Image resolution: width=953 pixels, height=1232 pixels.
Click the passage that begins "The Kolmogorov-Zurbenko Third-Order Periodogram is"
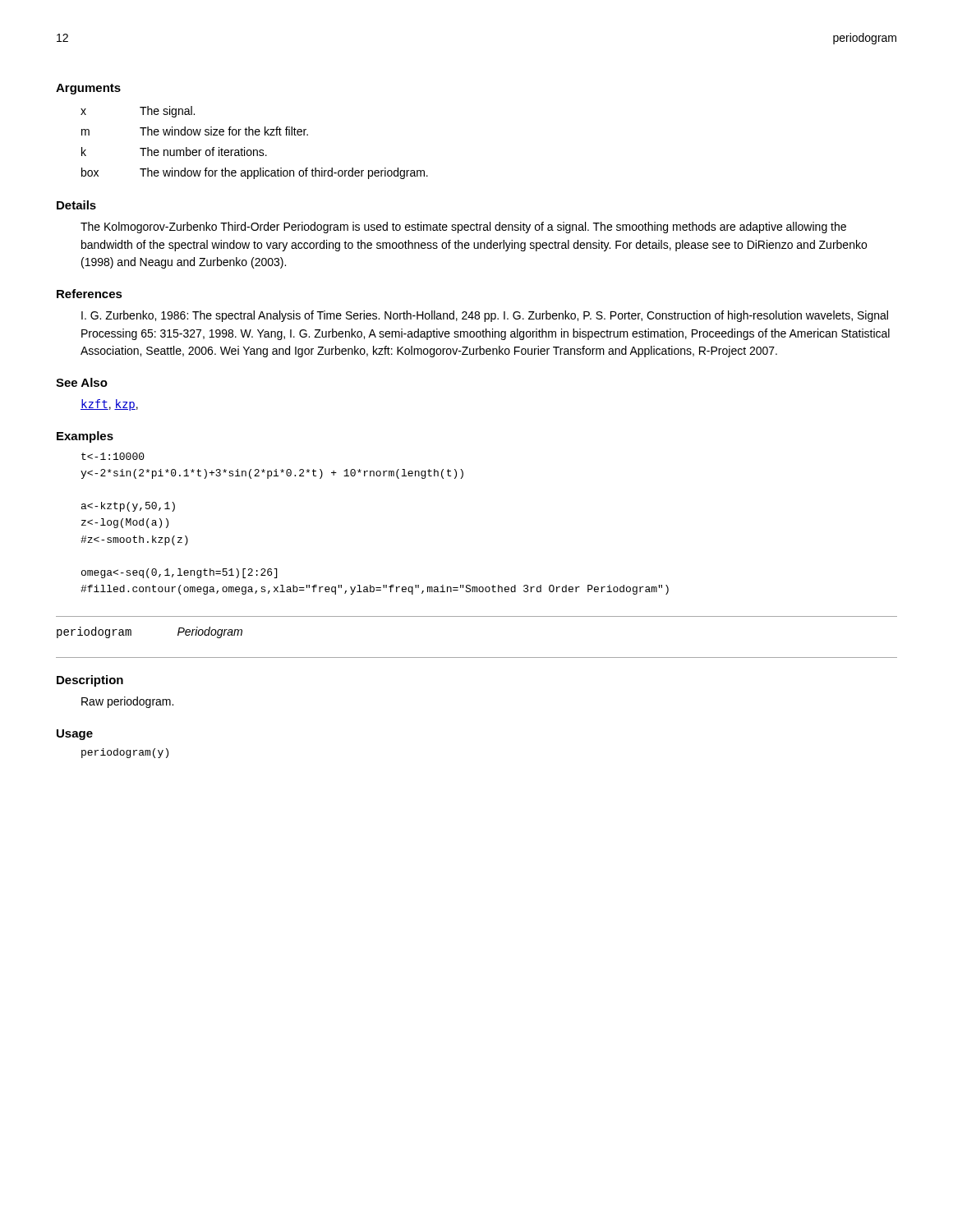pos(474,244)
